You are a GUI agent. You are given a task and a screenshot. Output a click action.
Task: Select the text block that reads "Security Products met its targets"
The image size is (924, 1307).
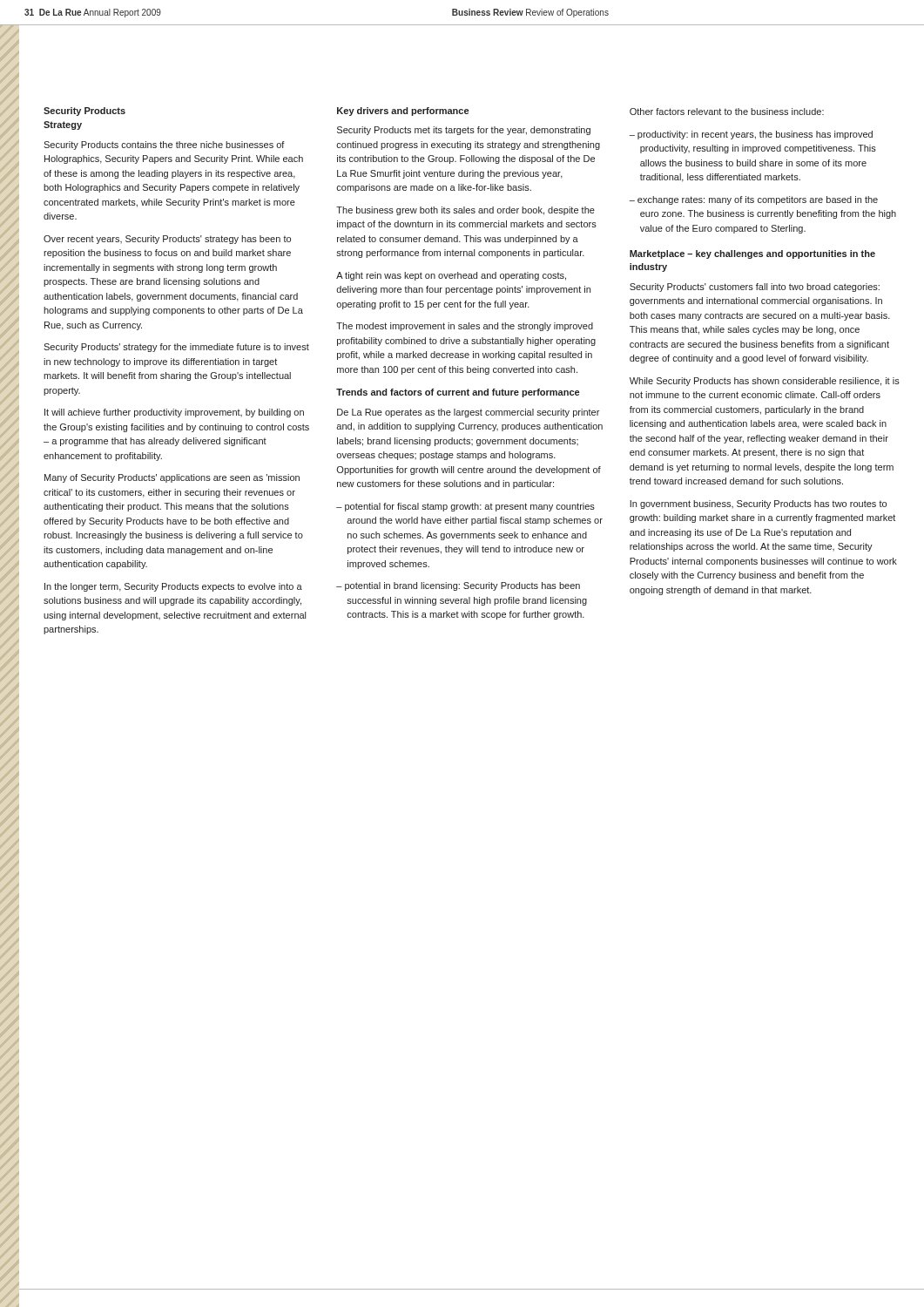[468, 159]
